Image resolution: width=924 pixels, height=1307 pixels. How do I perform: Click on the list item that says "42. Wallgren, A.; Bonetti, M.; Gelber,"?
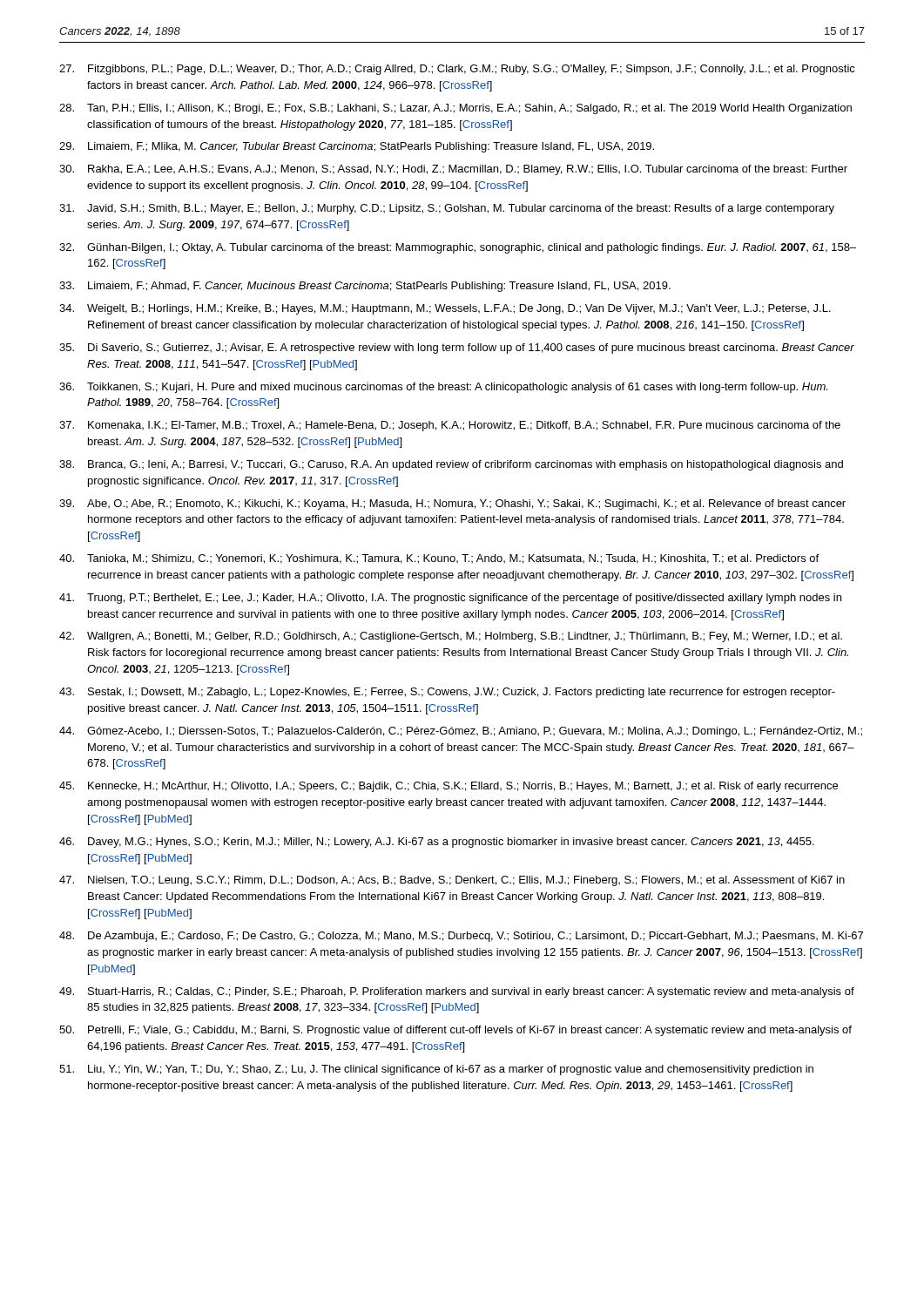coord(462,653)
